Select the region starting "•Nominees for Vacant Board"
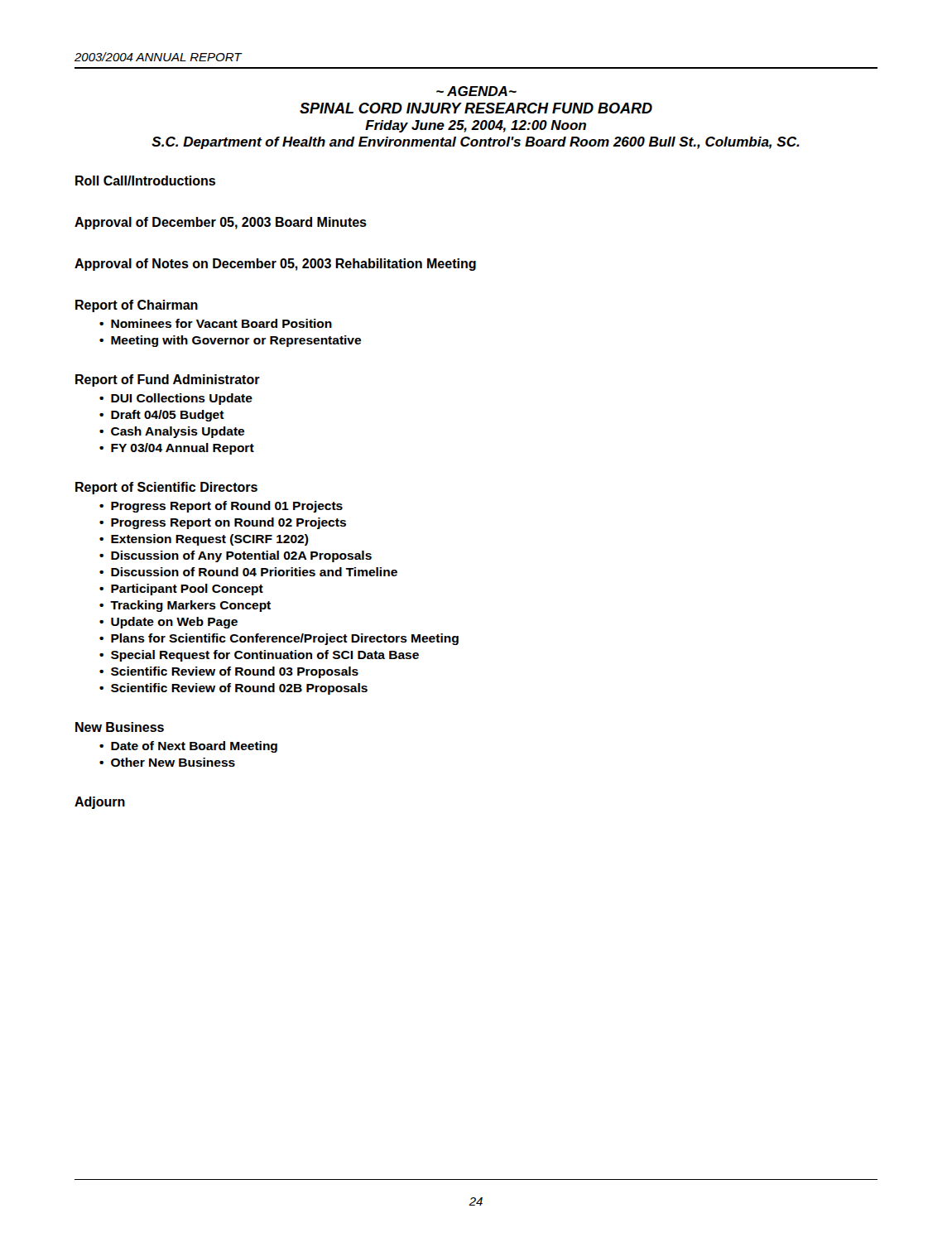Screen dimensions: 1242x952 click(216, 323)
